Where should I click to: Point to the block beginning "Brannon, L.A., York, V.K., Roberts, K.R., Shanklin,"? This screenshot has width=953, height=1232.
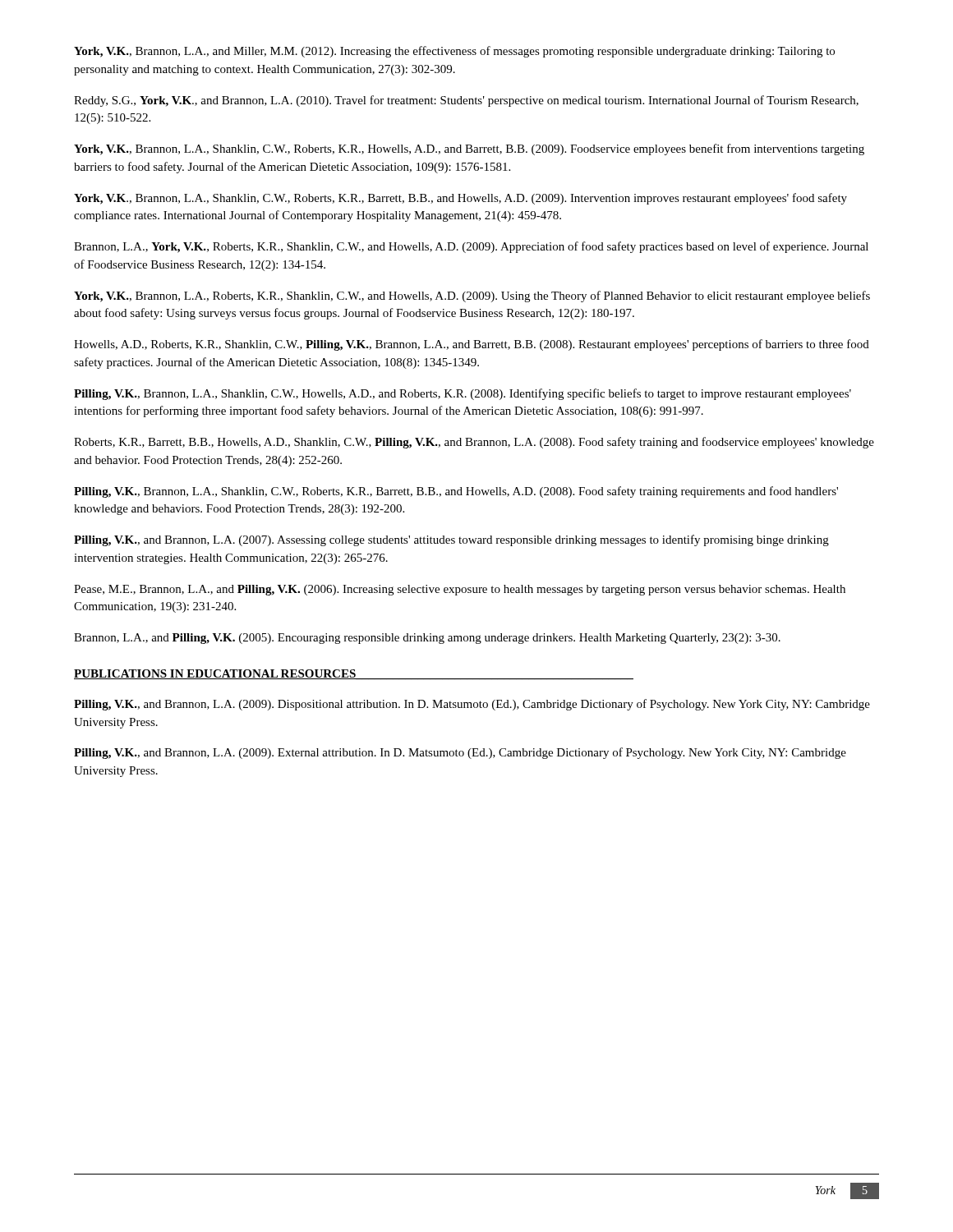click(471, 255)
